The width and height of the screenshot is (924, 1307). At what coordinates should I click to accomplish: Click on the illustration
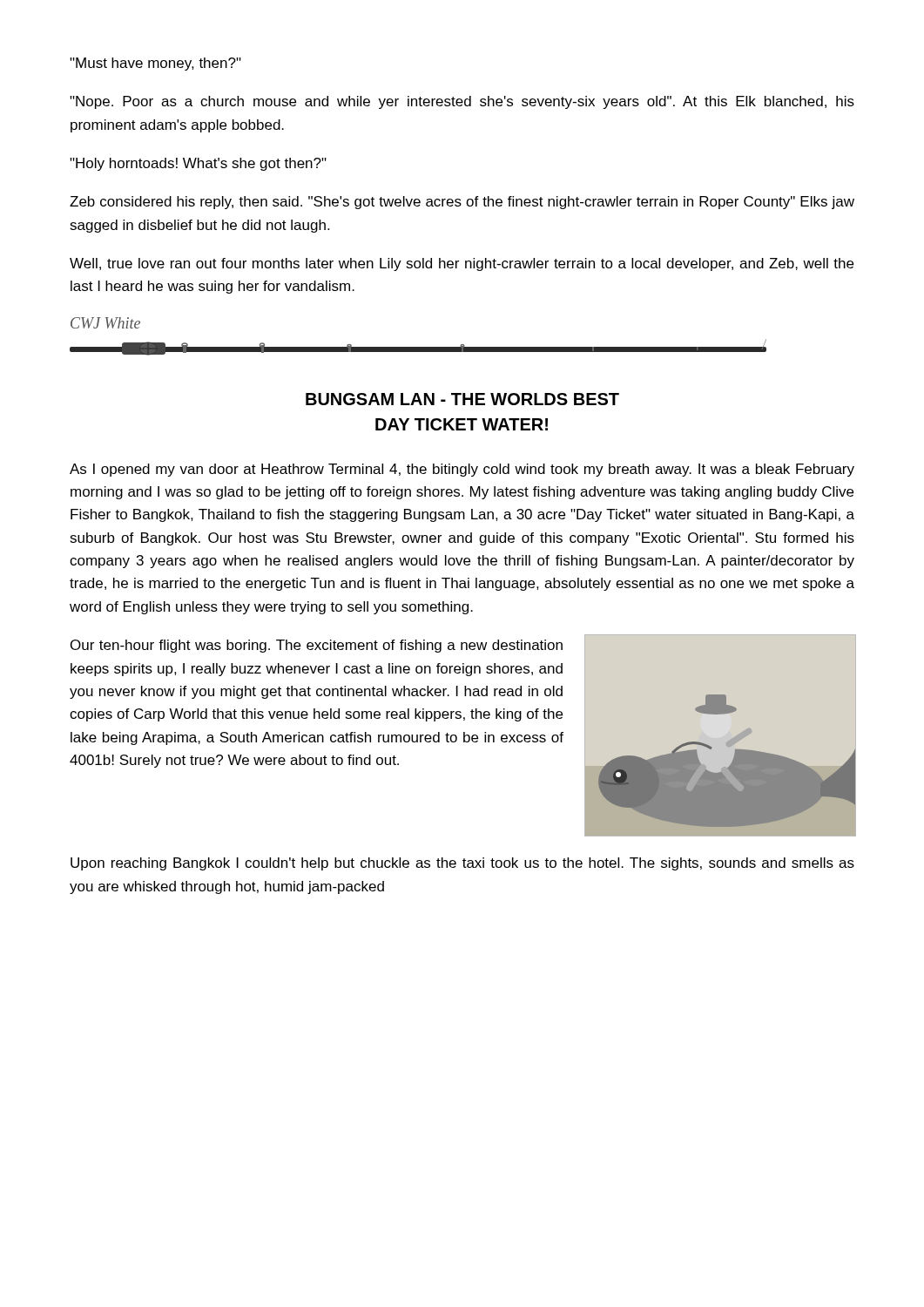click(x=462, y=337)
